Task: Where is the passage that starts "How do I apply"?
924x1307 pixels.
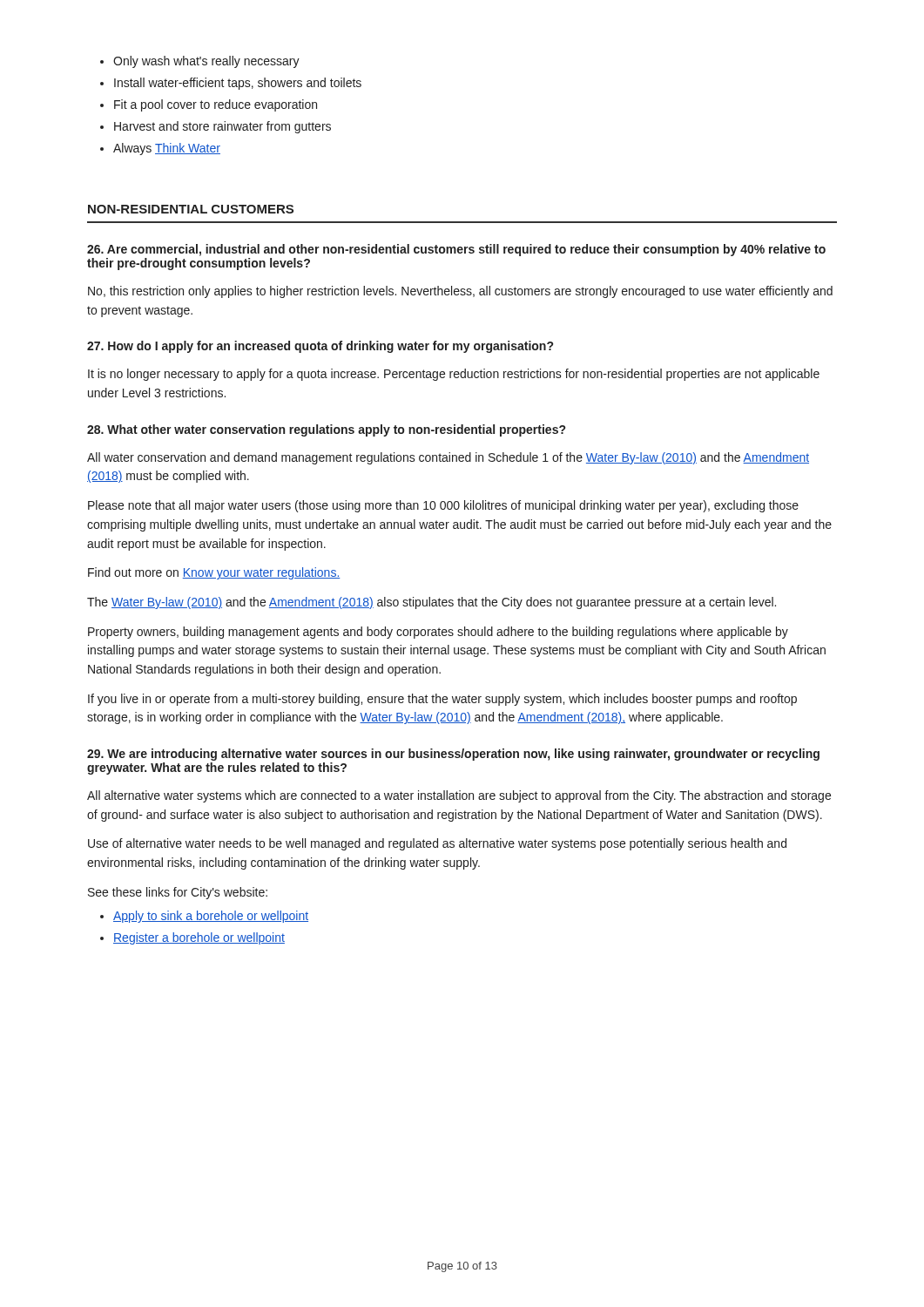Action: click(x=462, y=346)
